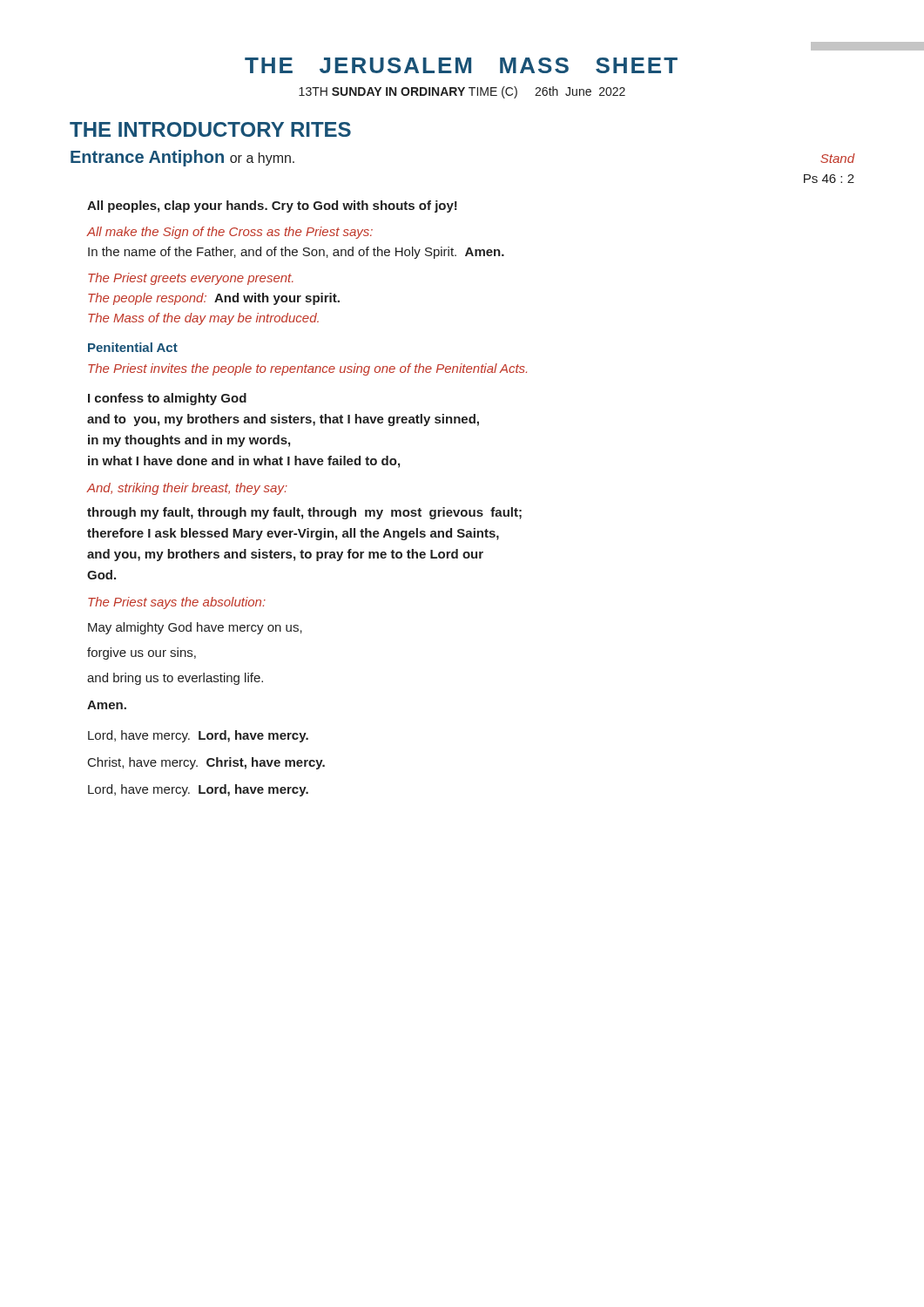Locate the text "THE JERUSALEM MASS SHEET"

coord(462,65)
